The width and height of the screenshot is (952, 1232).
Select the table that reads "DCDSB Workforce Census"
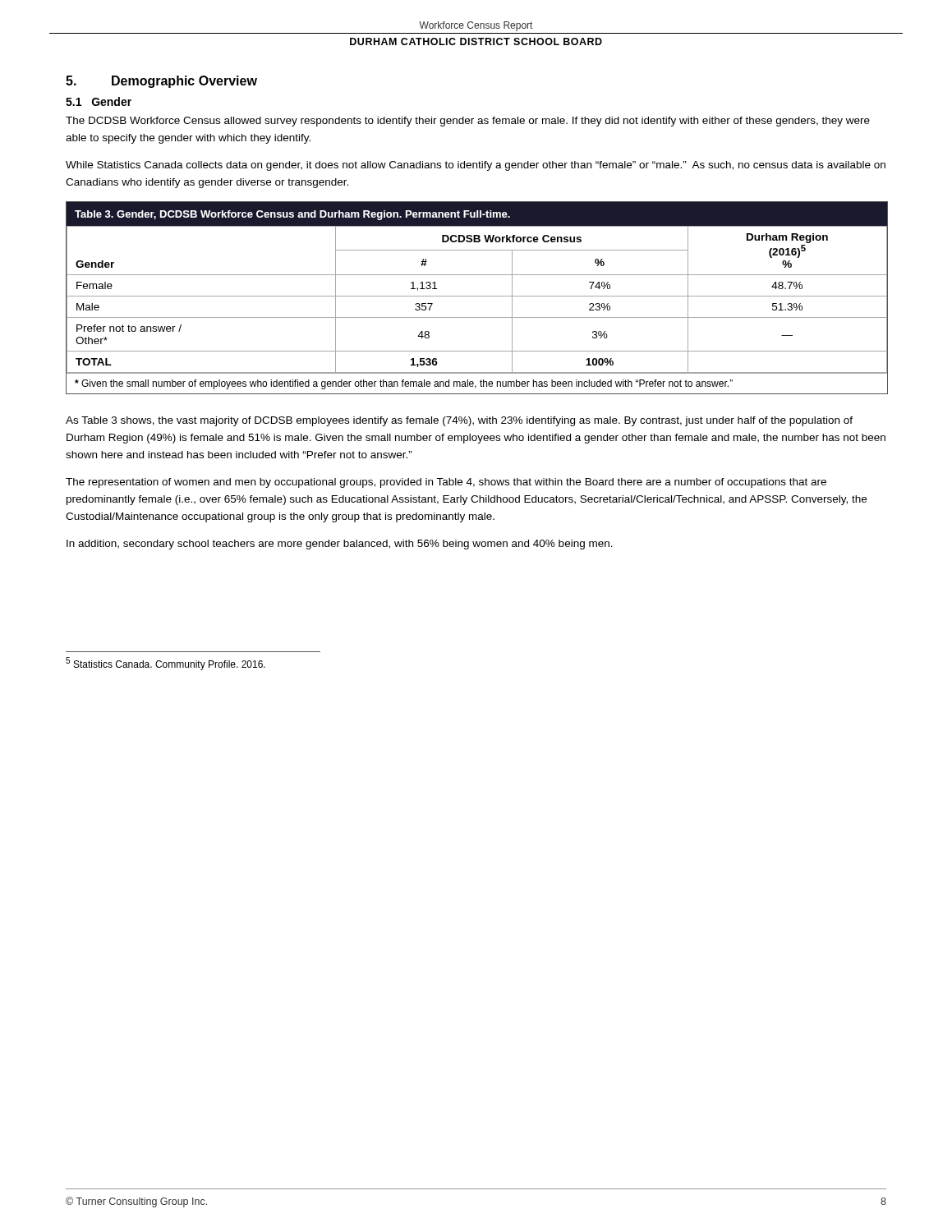(477, 298)
